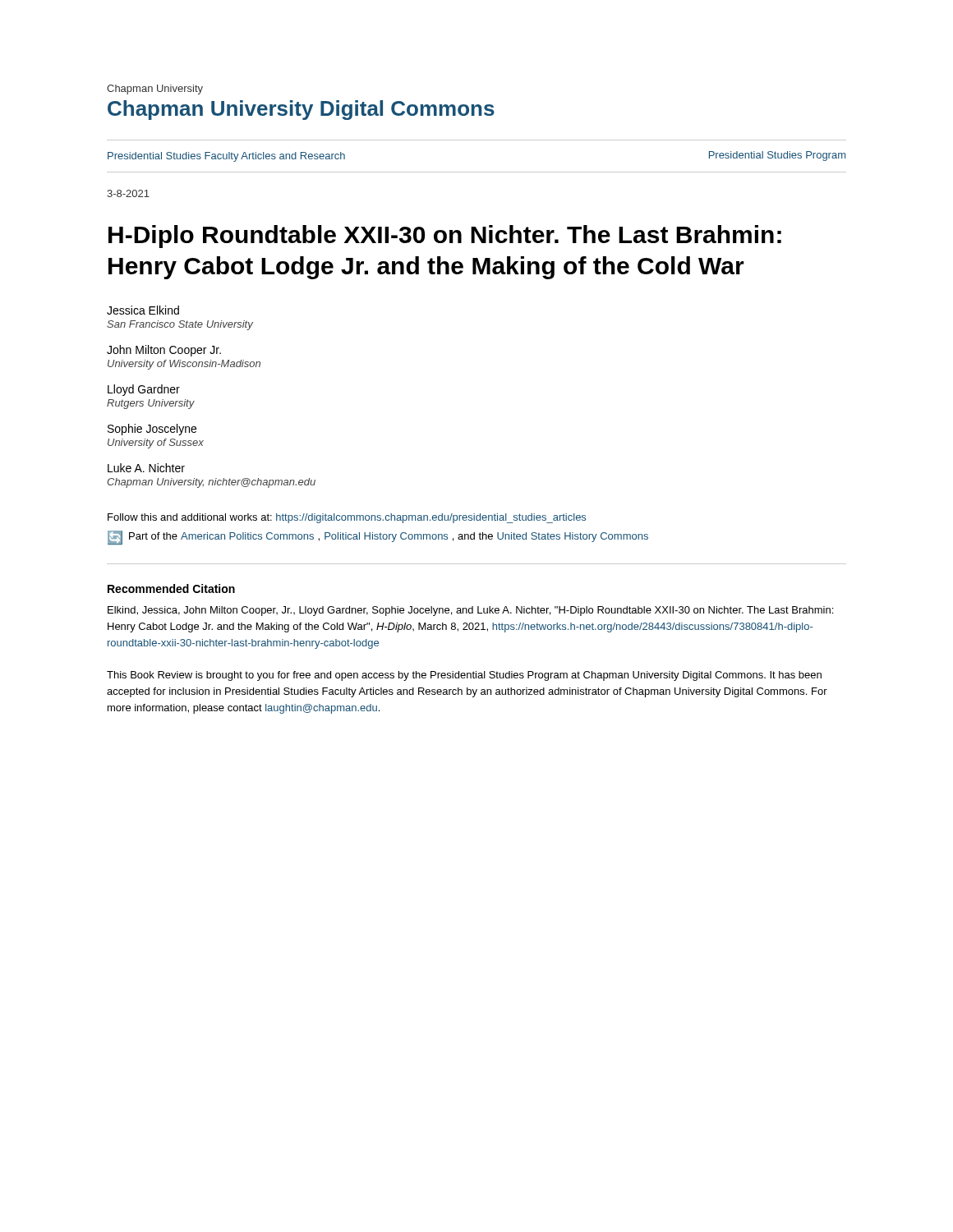Find the title with the text "Chapman University Digital"
The image size is (953, 1232).
(x=301, y=108)
